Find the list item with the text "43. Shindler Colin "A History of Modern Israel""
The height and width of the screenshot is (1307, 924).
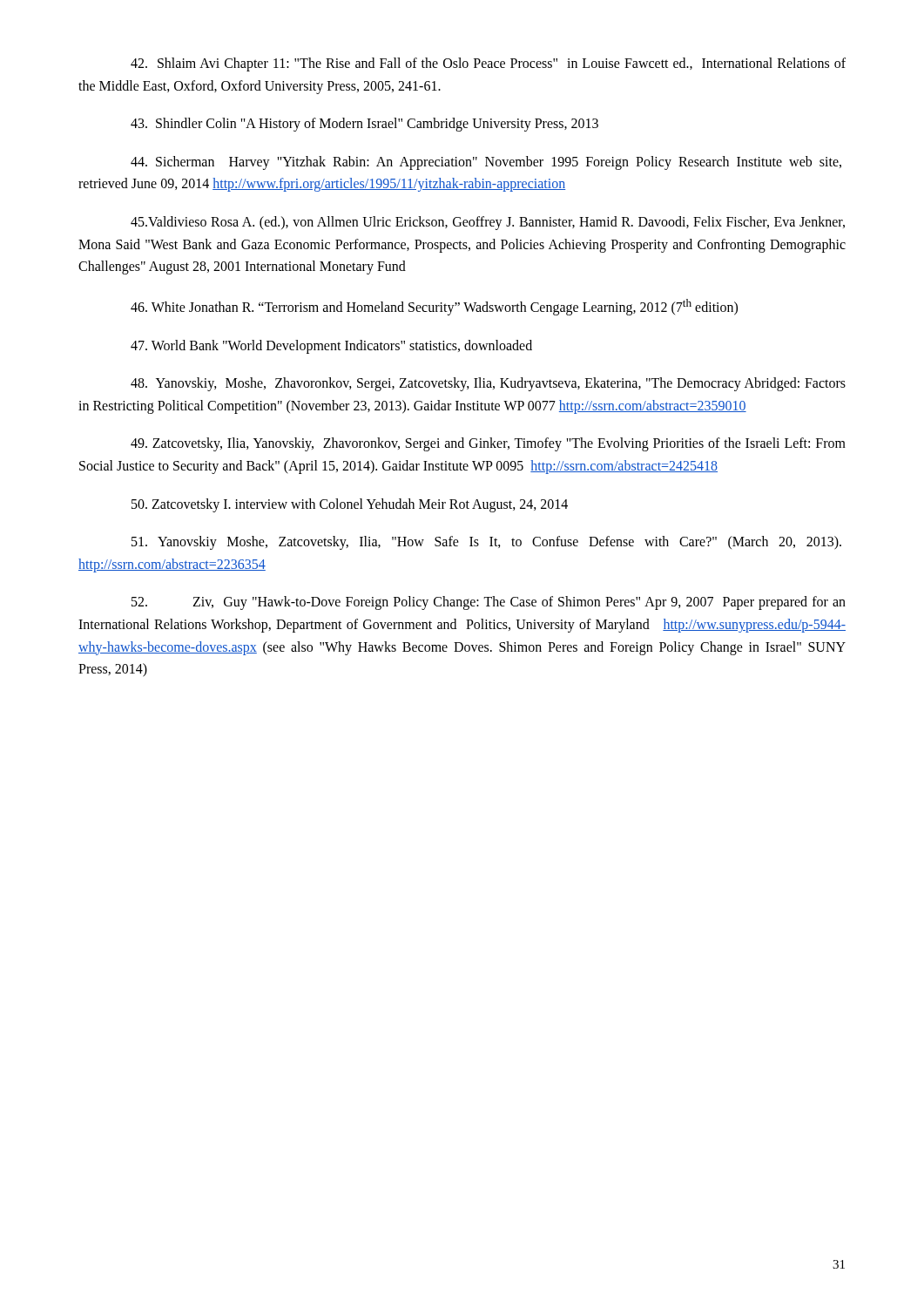tap(365, 123)
